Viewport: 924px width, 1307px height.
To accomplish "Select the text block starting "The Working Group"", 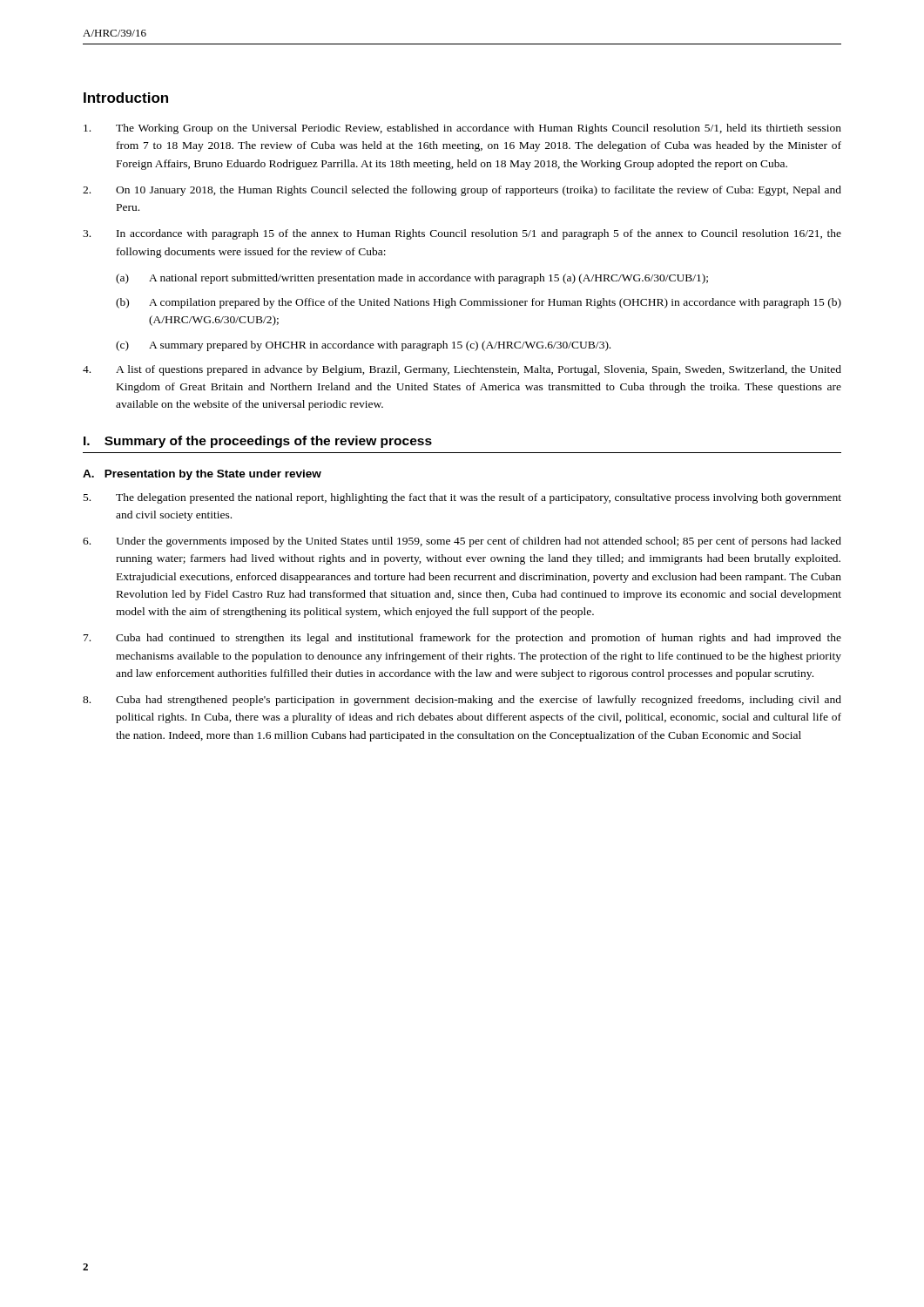I will click(x=462, y=146).
